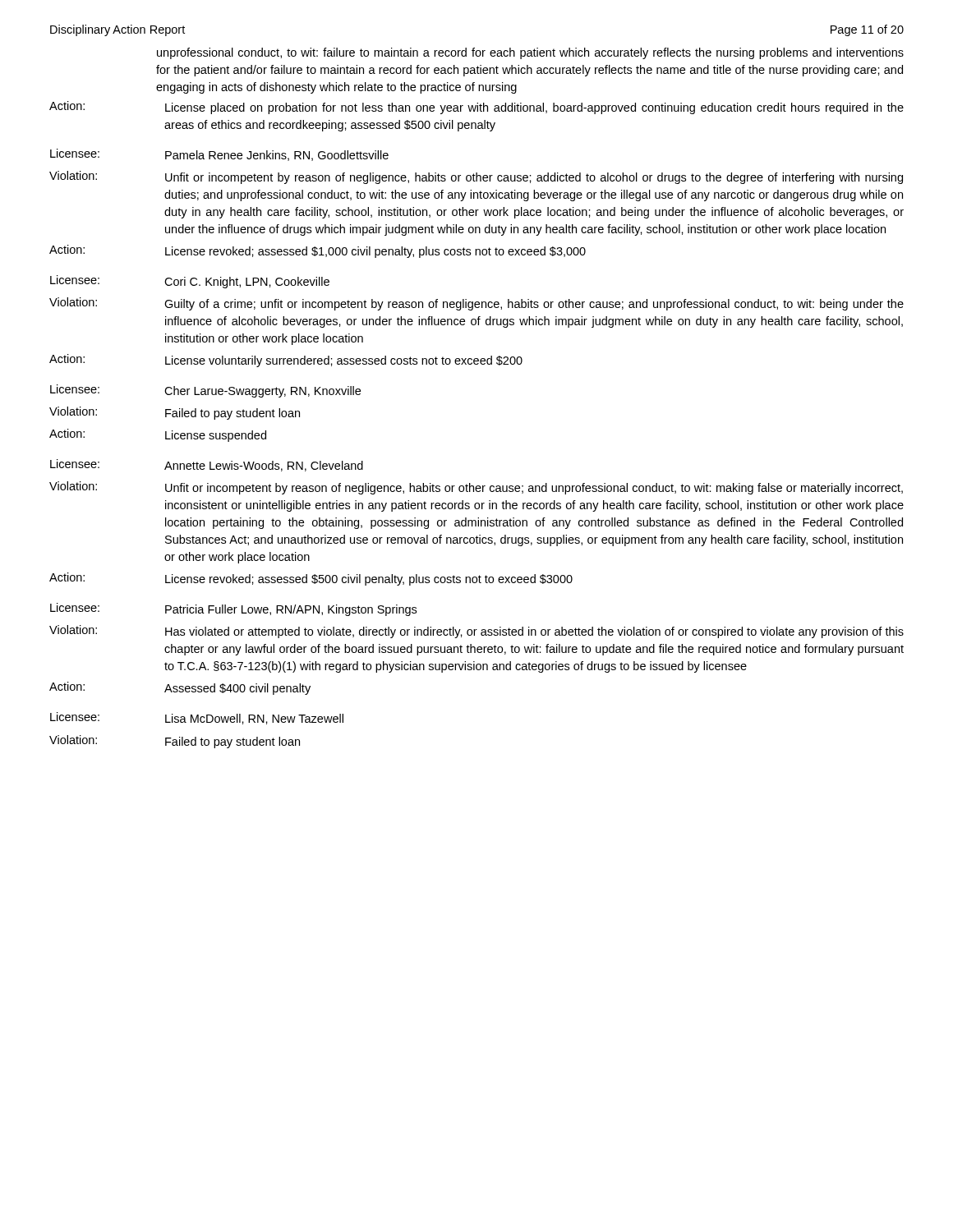Click on the list item with the text "Action: License placed on probation for"
The image size is (953, 1232).
(x=476, y=118)
